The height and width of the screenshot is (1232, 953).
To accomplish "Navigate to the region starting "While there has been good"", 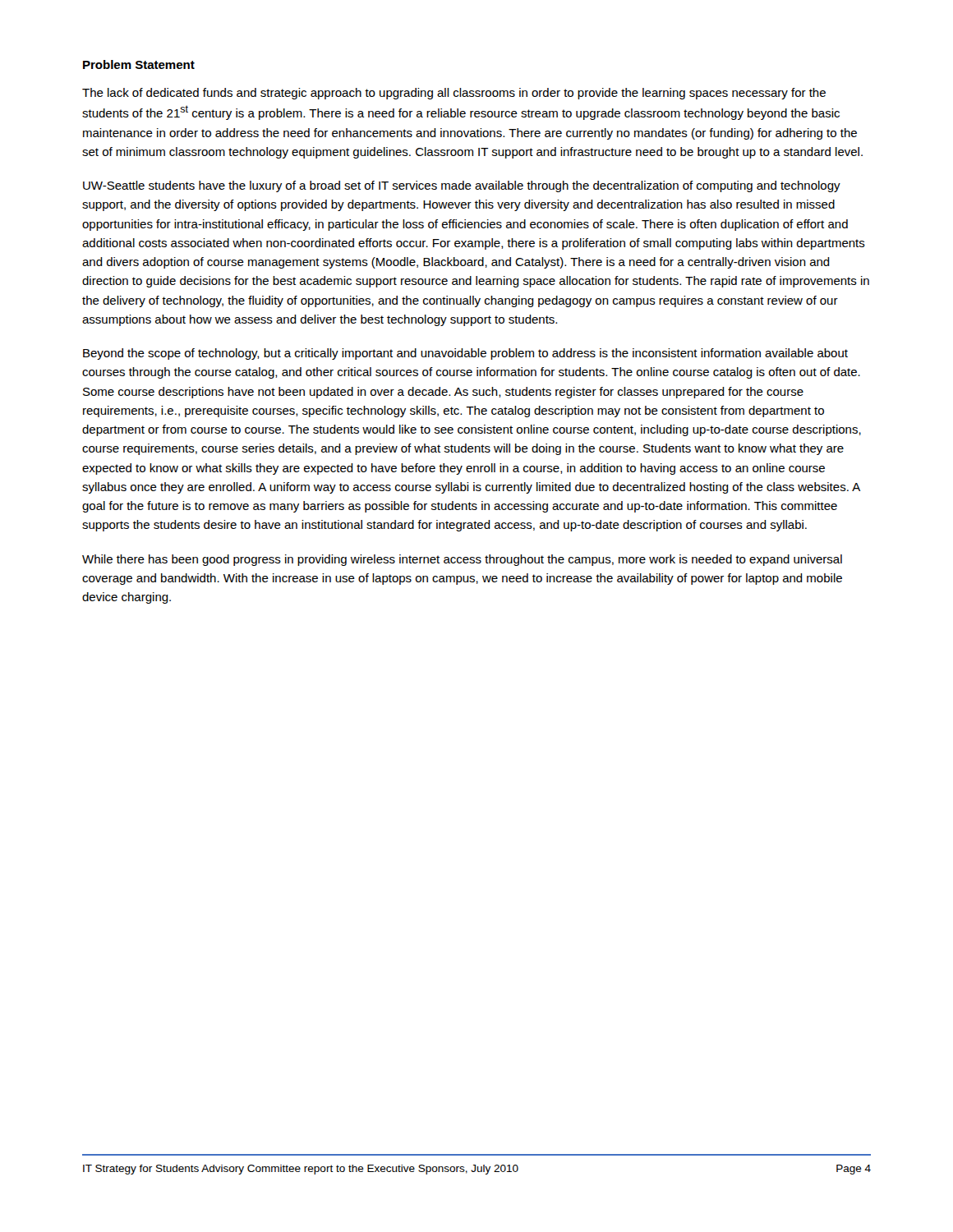I will click(x=462, y=578).
